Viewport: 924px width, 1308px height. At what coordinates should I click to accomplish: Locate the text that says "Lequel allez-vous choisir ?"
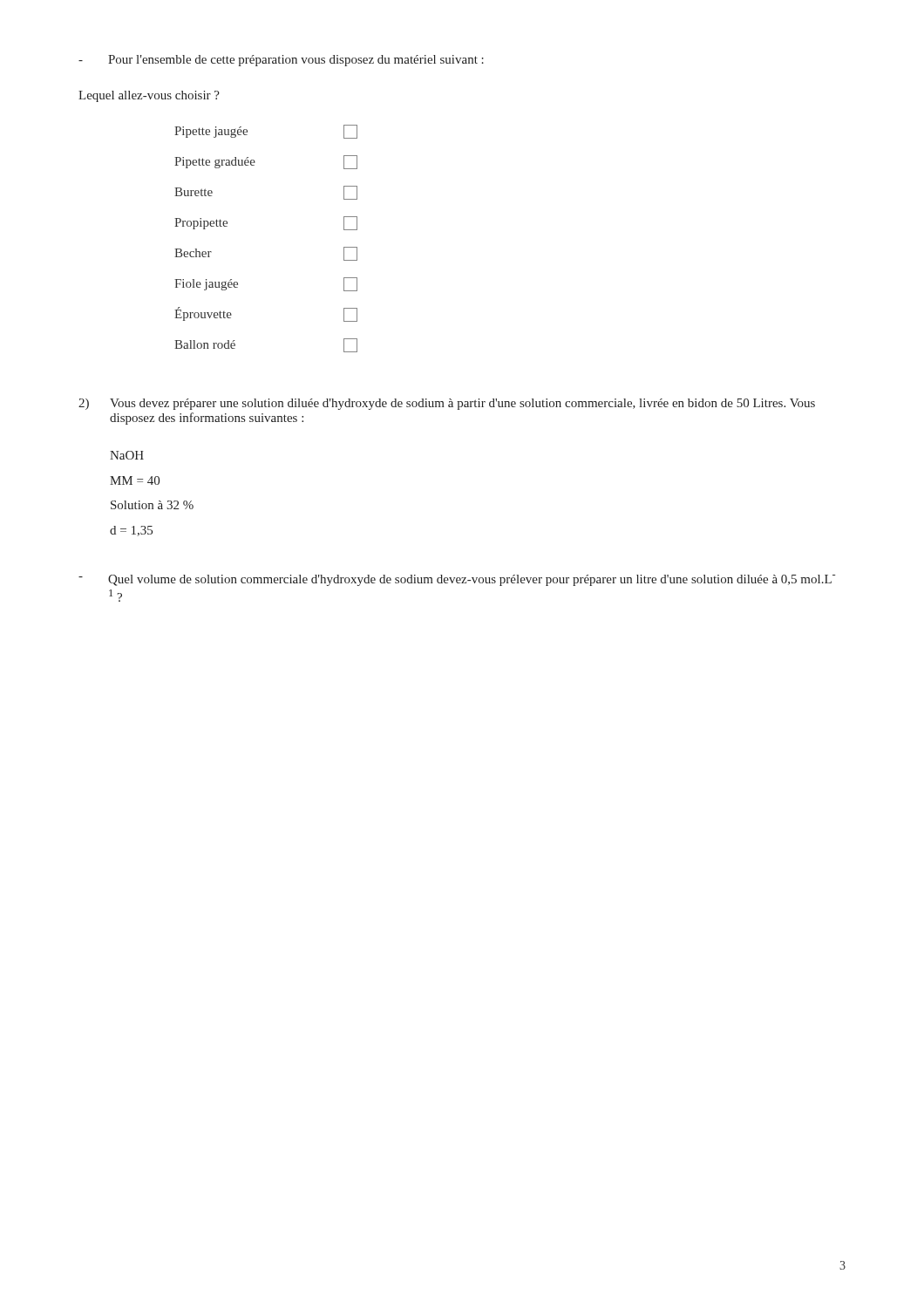(x=149, y=95)
